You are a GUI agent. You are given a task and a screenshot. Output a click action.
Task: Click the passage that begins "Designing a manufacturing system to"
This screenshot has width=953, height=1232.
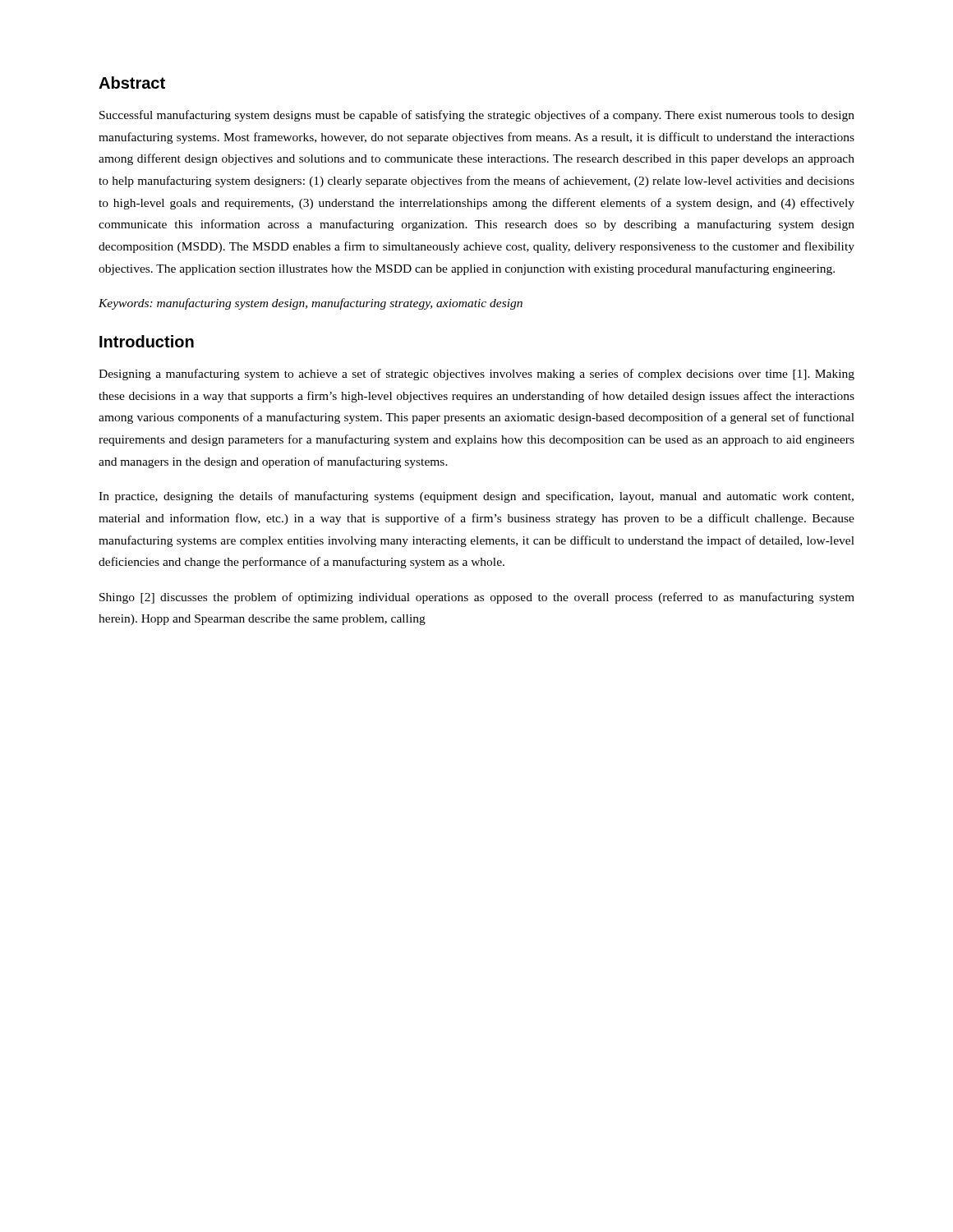(x=476, y=417)
